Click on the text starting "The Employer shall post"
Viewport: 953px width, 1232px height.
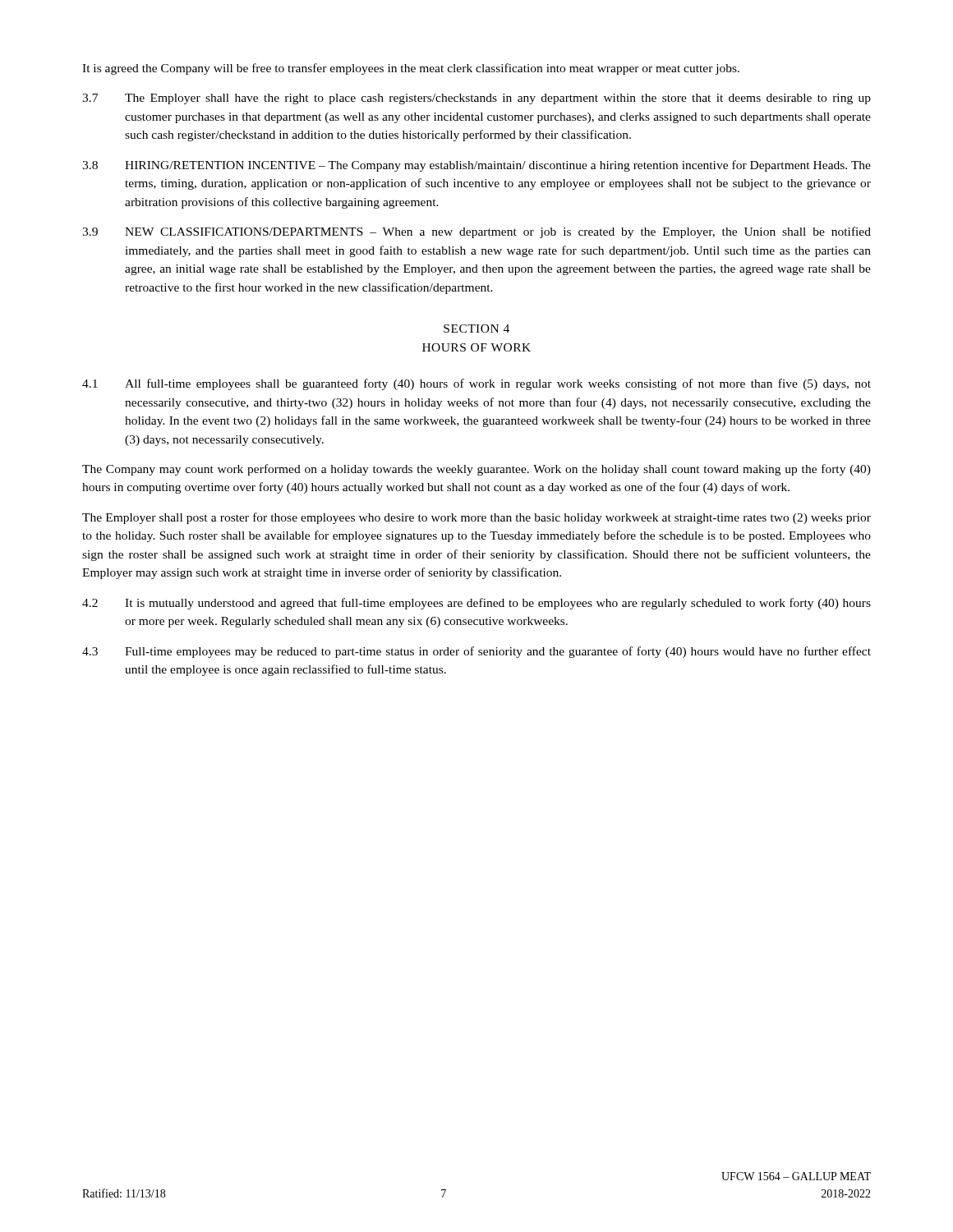476,545
